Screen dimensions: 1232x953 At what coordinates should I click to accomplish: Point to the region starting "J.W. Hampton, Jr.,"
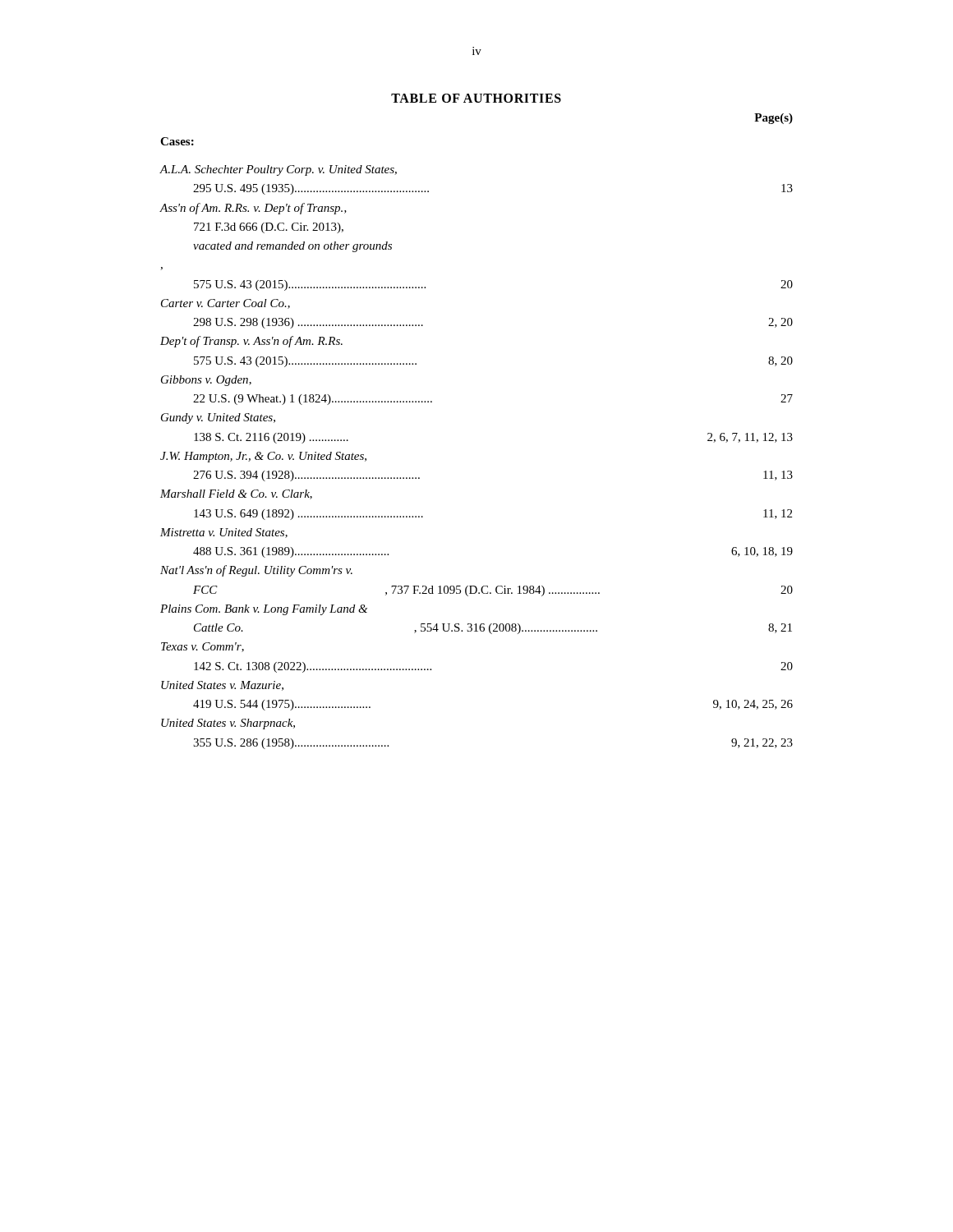[x=263, y=457]
